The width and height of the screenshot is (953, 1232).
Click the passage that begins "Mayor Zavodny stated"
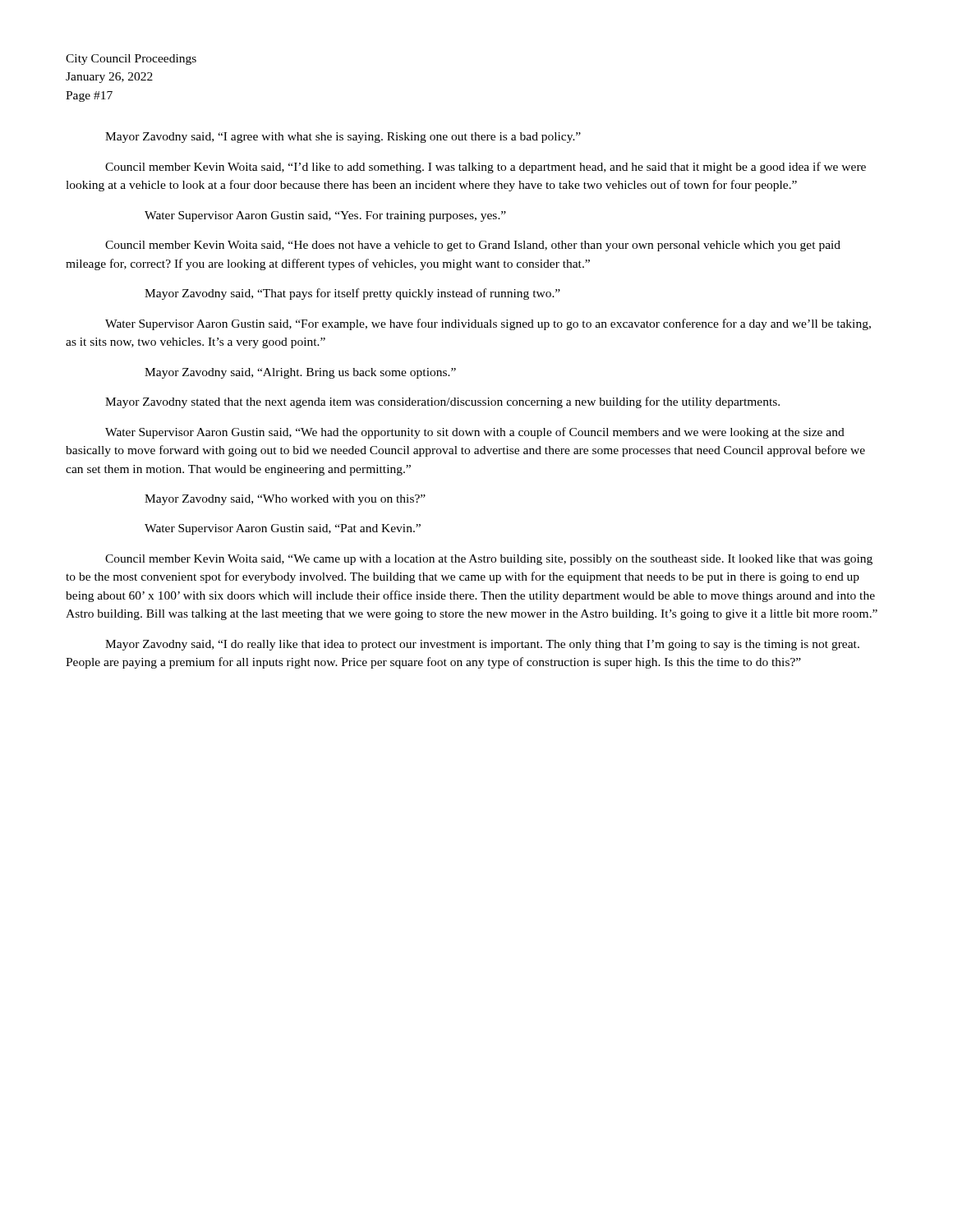(472, 402)
